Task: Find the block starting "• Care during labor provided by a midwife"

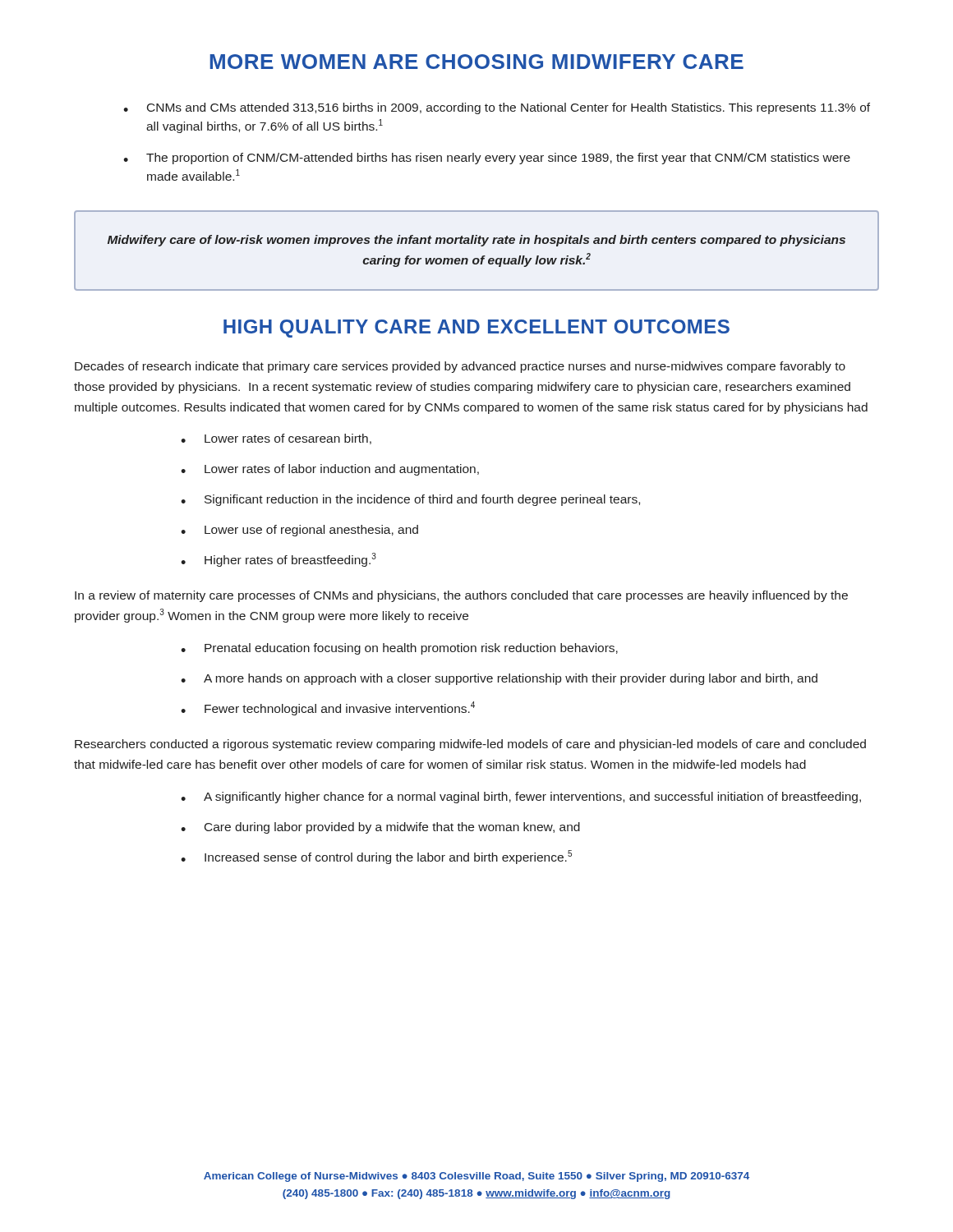Action: tap(381, 829)
